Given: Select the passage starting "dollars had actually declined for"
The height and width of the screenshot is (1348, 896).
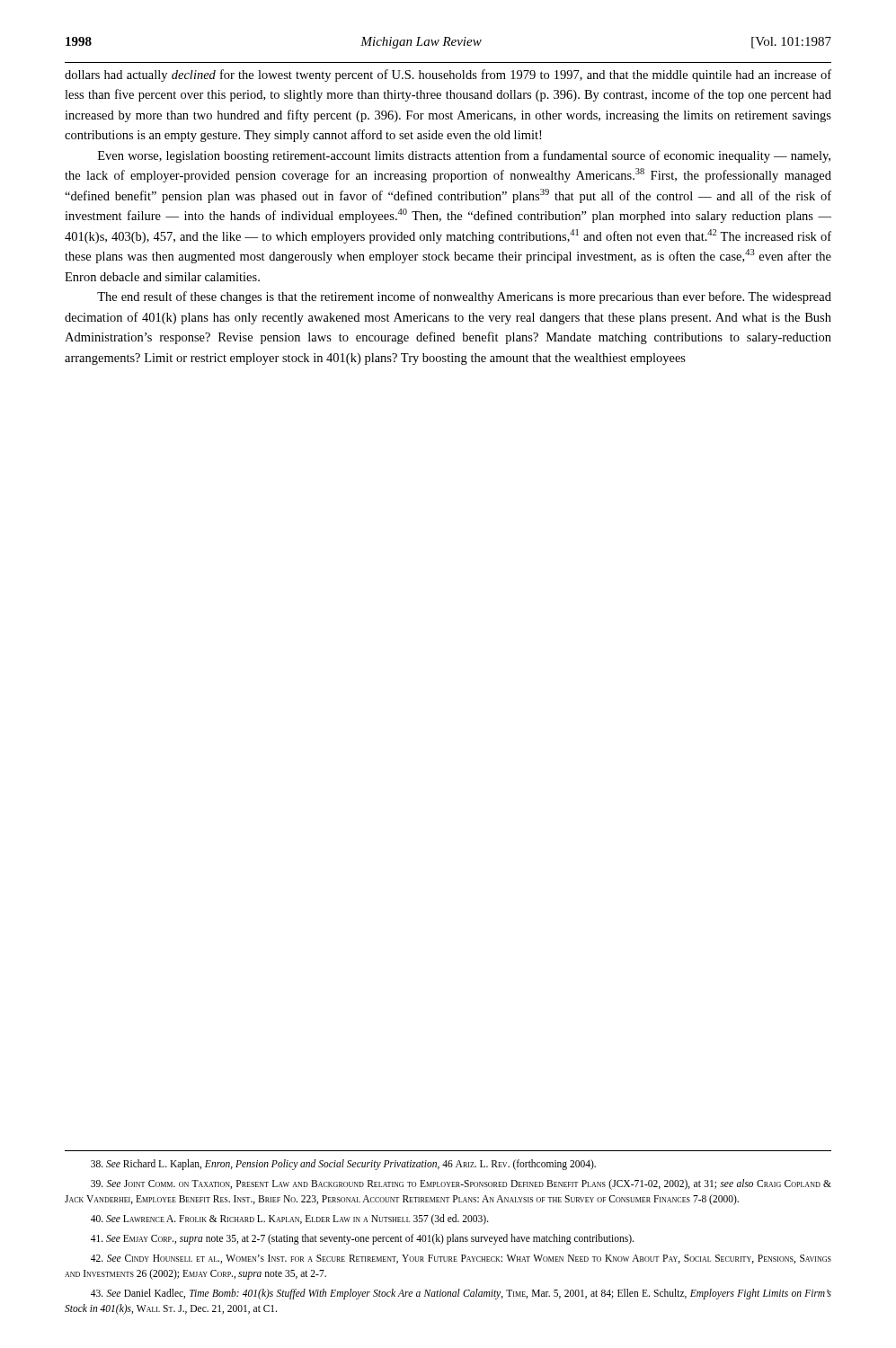Looking at the screenshot, I should (448, 105).
